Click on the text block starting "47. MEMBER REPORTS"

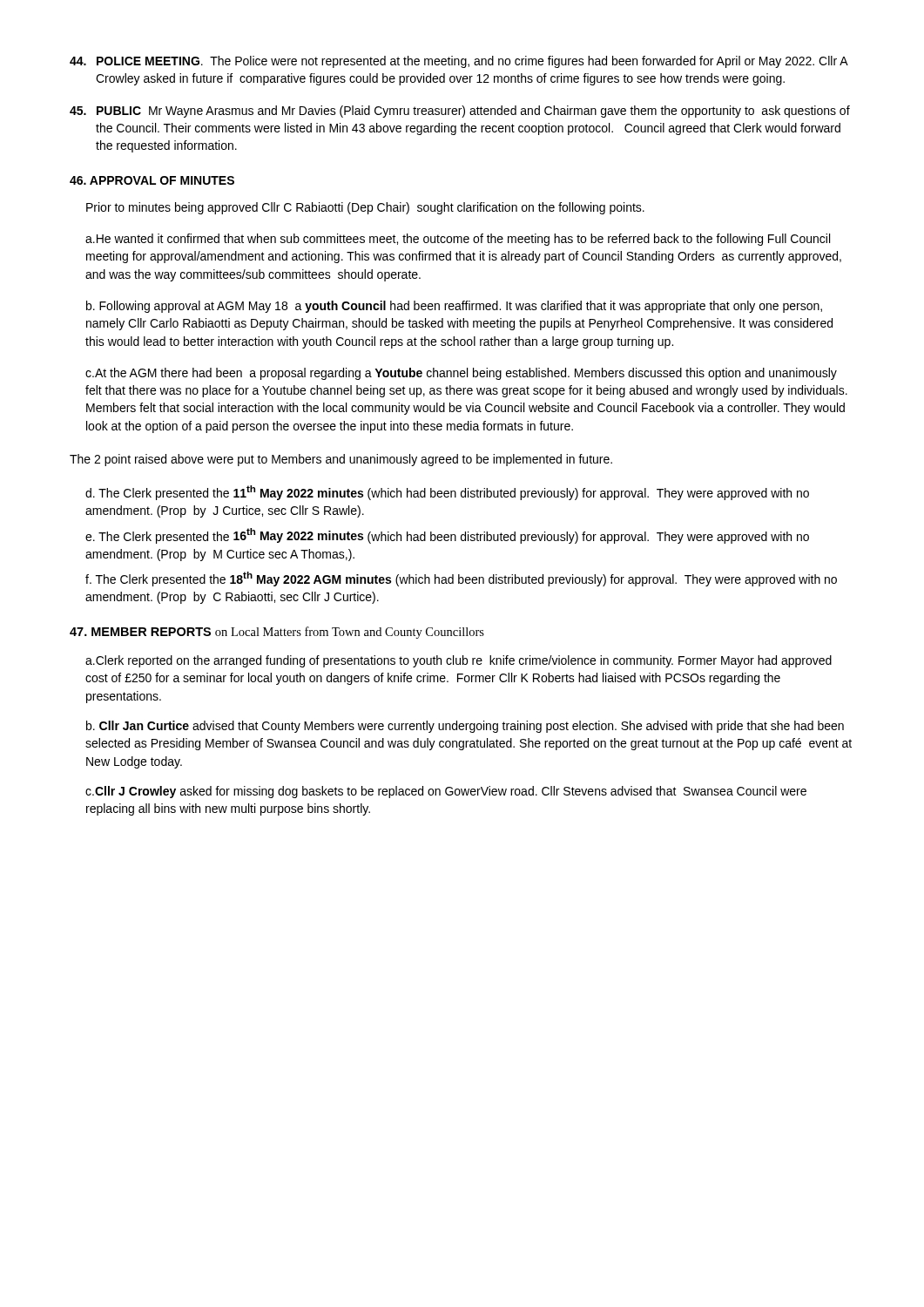(x=277, y=632)
